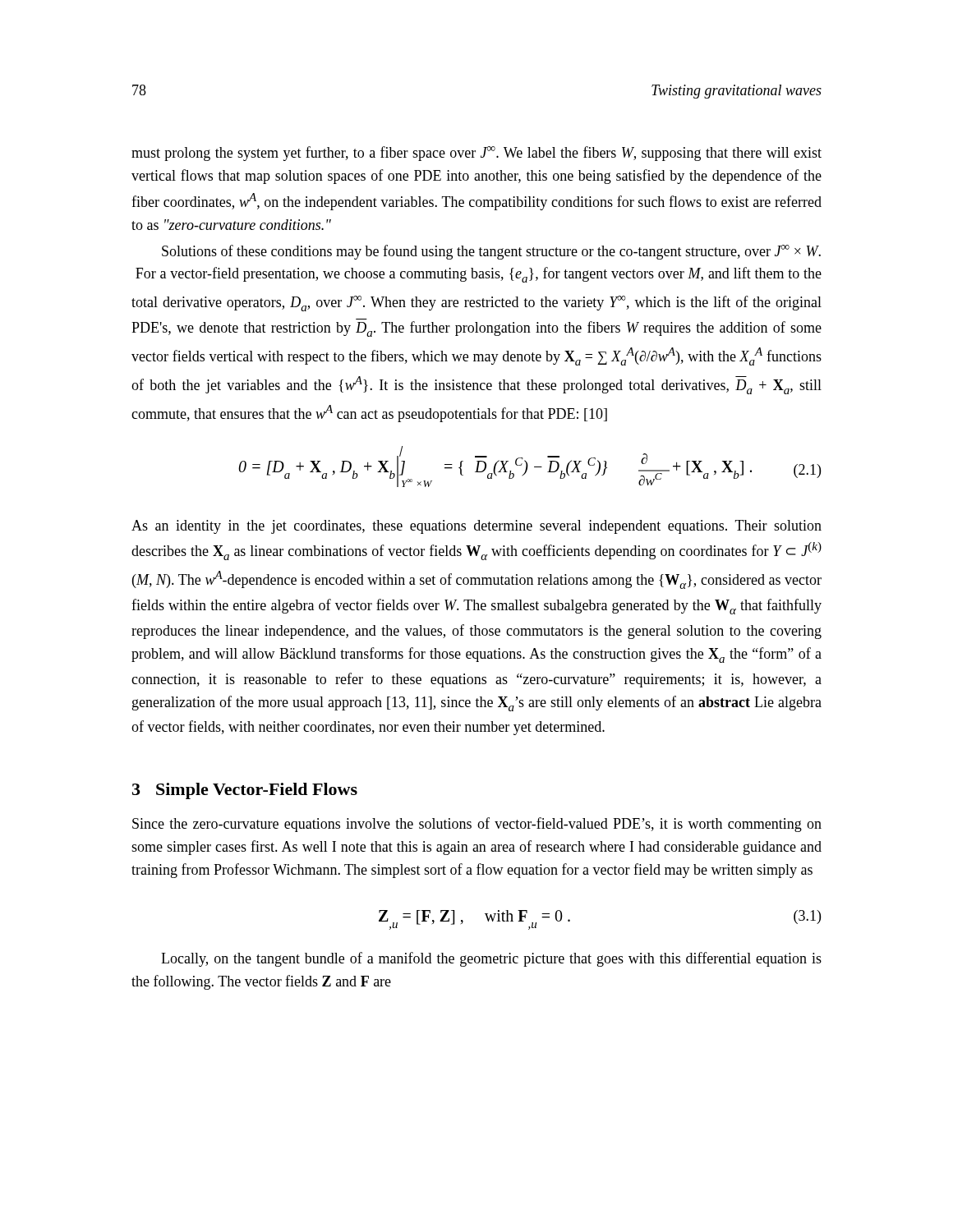Locate the formula that opens with "0 = [Da"
This screenshot has width=953, height=1232.
tap(476, 470)
